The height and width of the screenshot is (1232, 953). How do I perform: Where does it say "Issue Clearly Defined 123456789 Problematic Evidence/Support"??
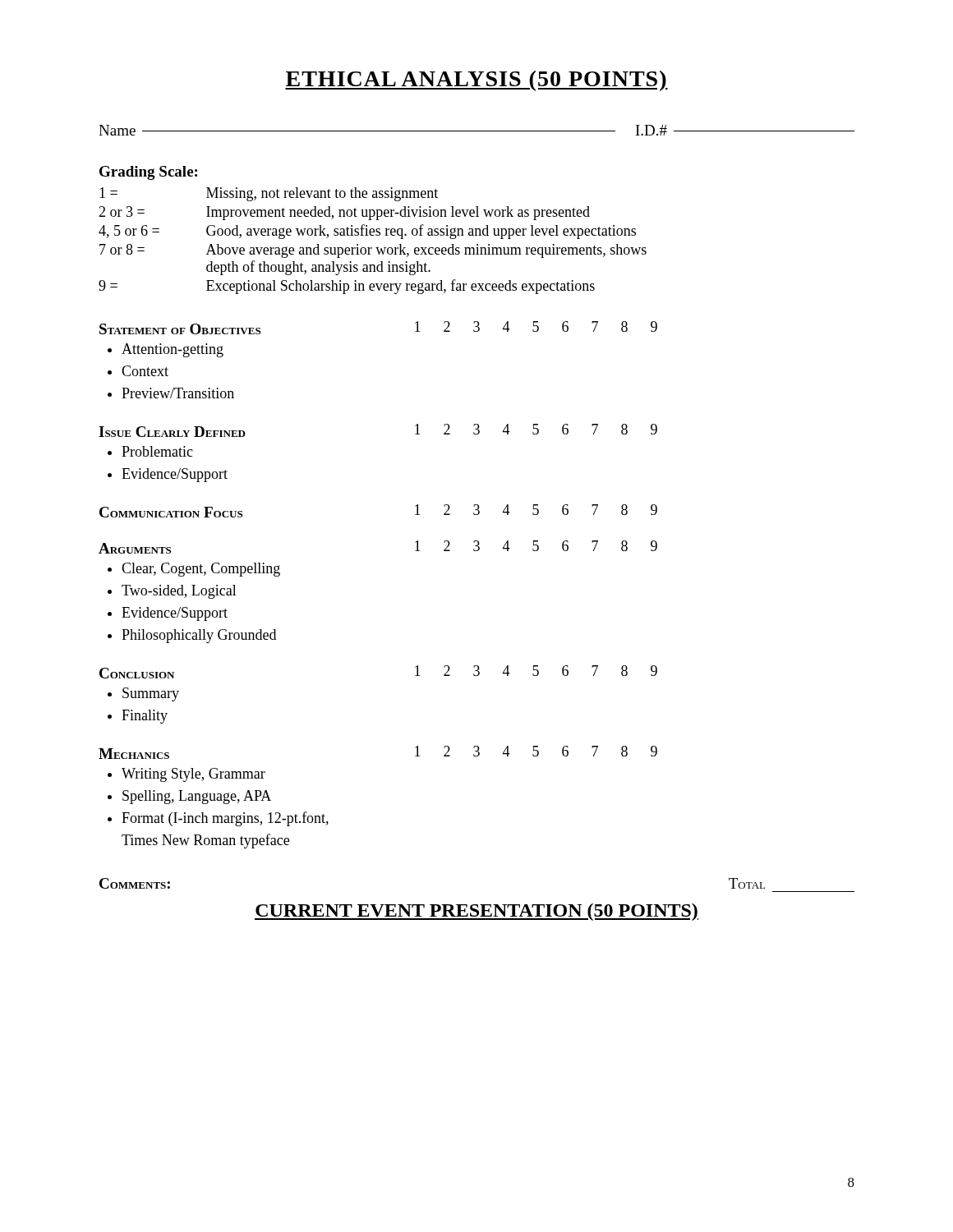pos(175,432)
